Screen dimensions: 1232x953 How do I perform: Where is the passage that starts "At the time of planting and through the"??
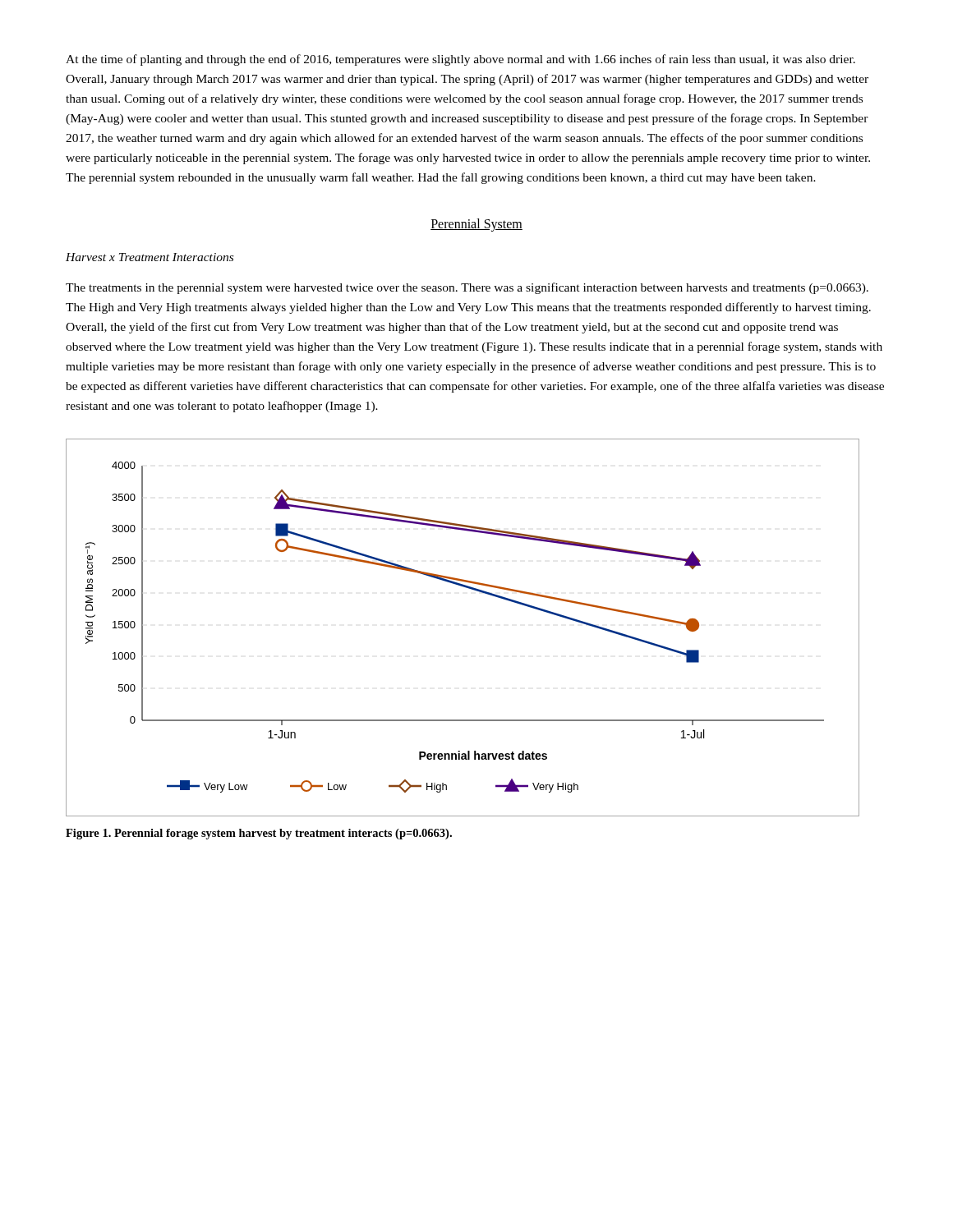click(x=468, y=118)
